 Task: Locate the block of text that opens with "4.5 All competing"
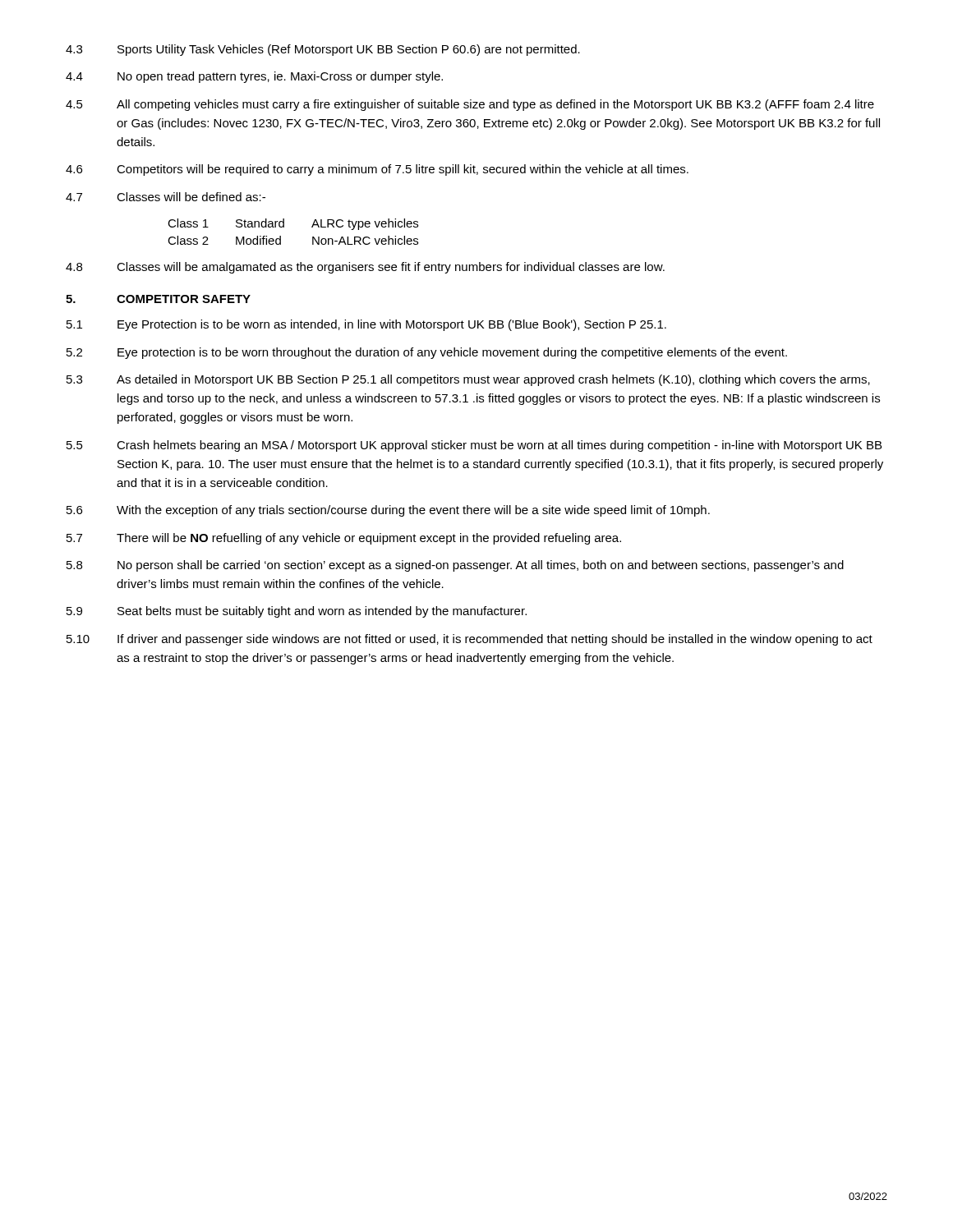[x=476, y=123]
